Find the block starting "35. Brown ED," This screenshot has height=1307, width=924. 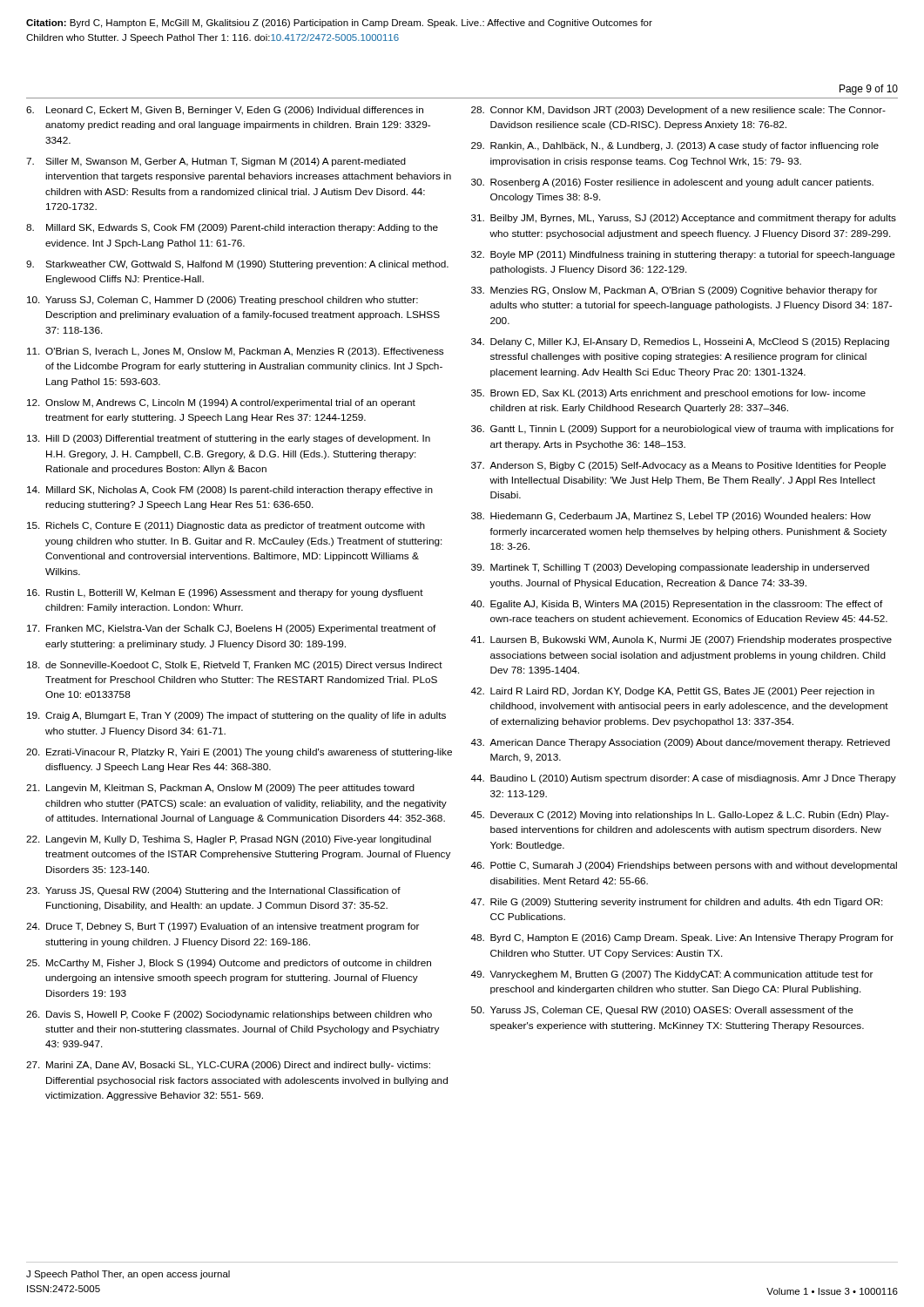point(684,401)
